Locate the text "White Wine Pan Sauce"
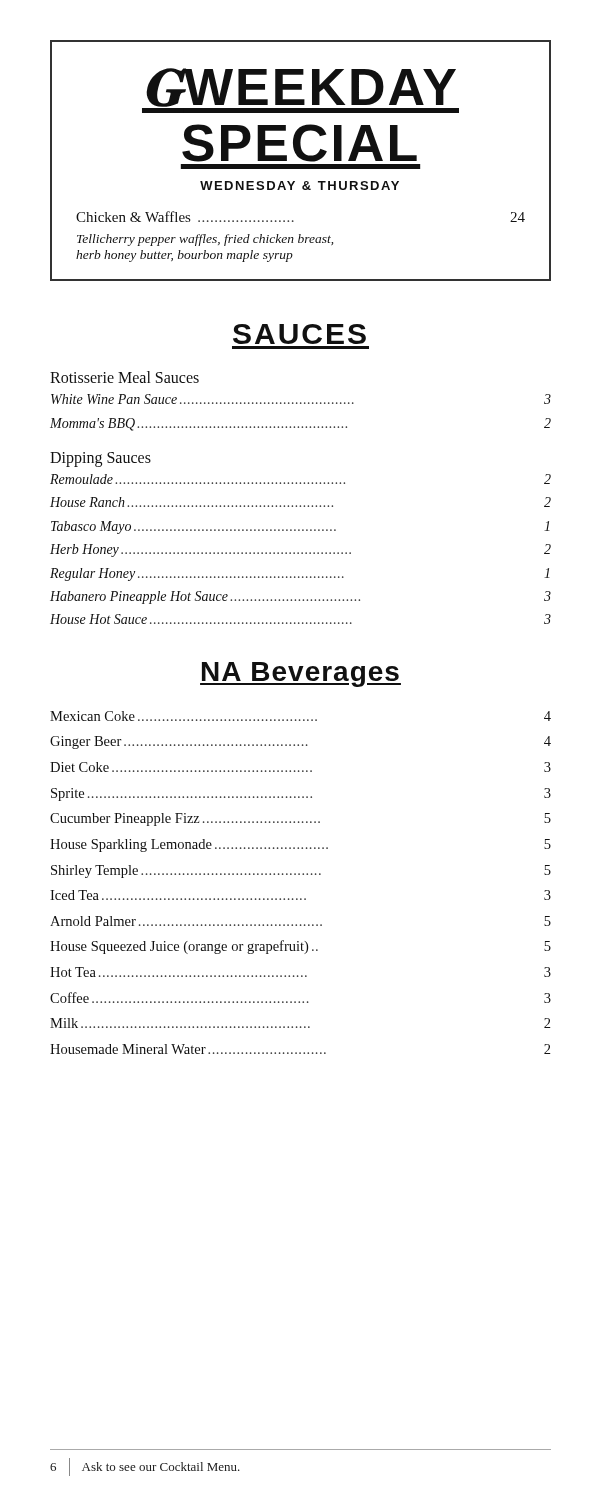The width and height of the screenshot is (601, 1500). pos(300,400)
